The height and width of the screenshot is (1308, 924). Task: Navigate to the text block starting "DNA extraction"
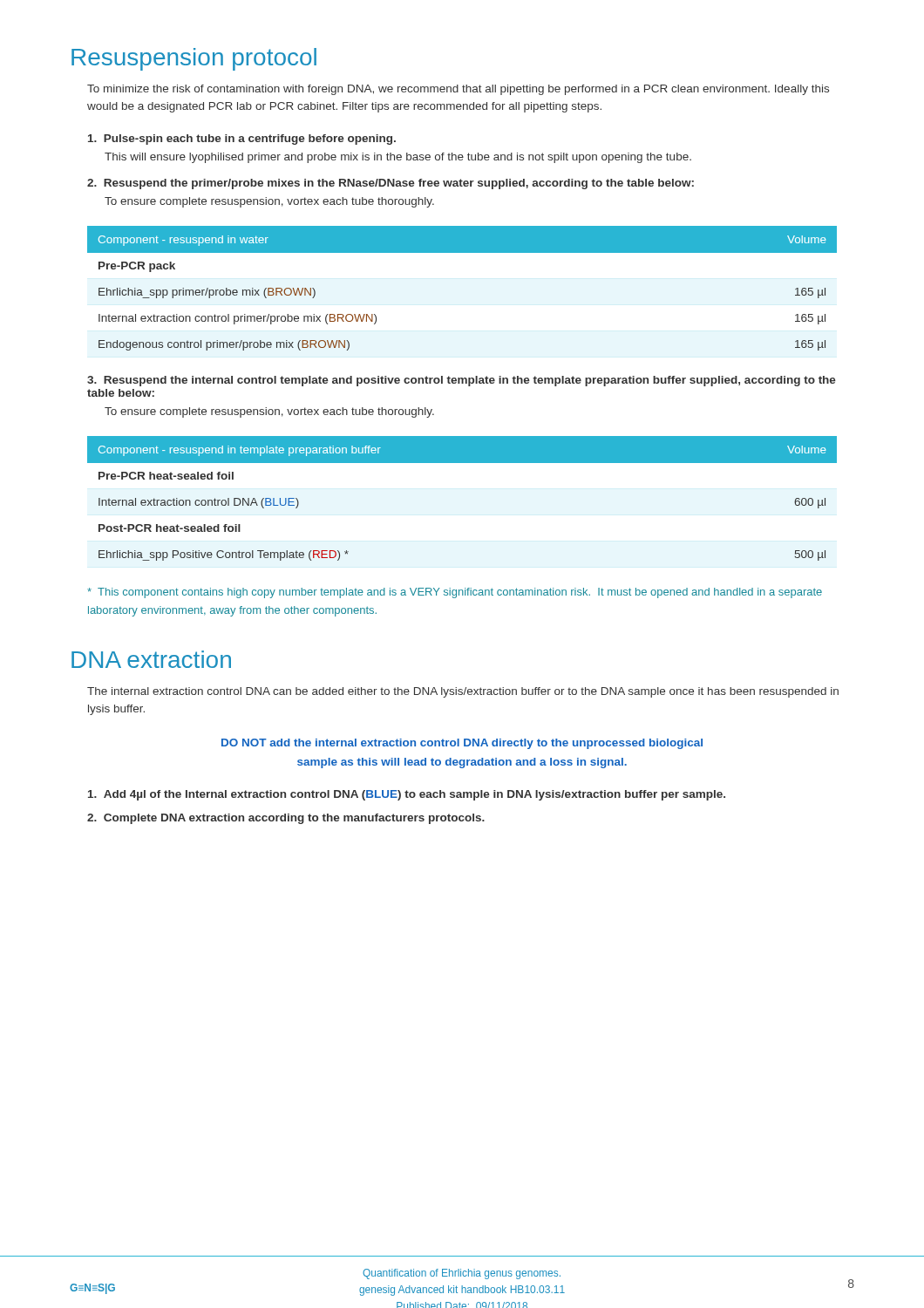(x=151, y=659)
